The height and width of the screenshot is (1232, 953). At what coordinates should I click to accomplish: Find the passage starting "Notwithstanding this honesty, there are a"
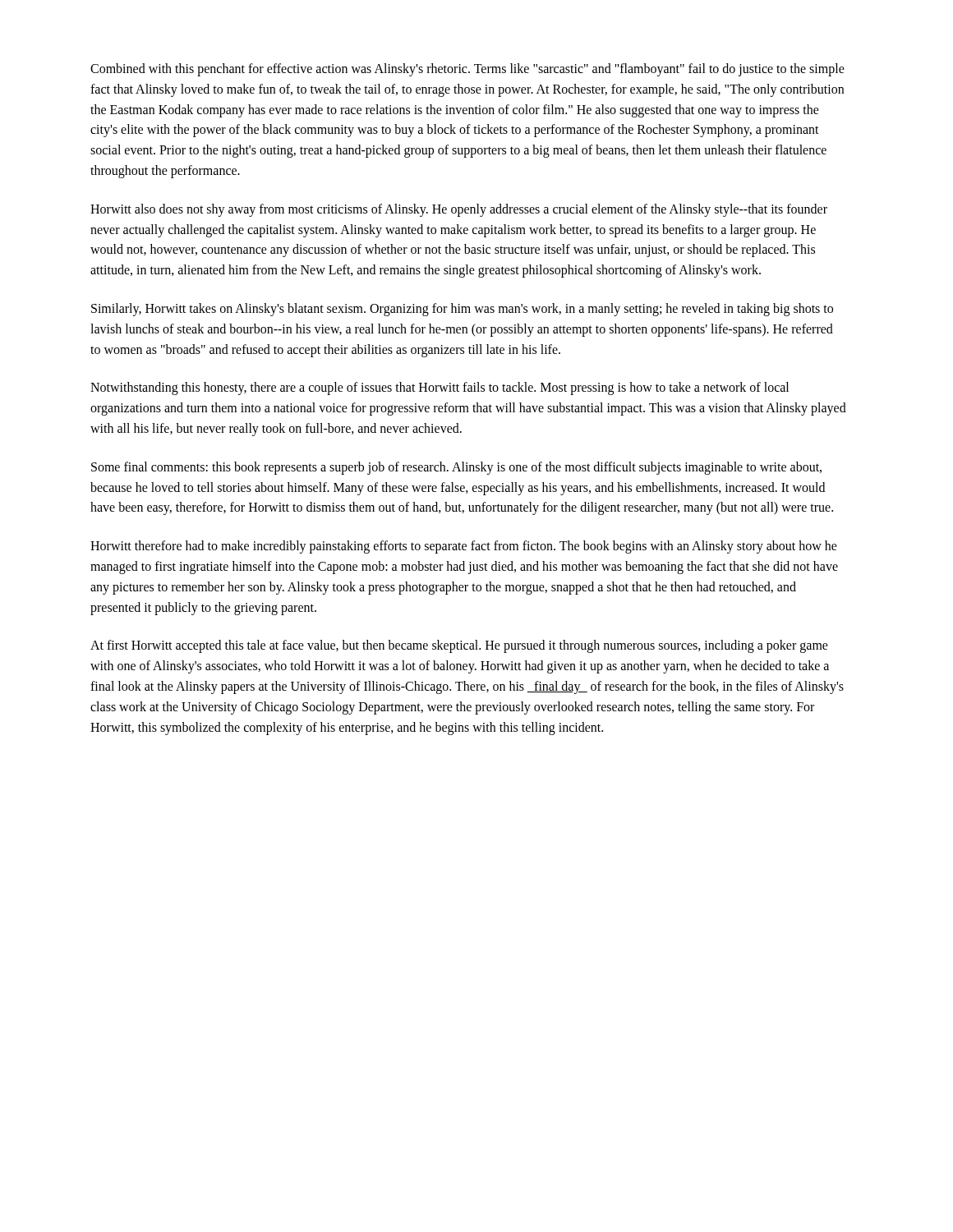[x=468, y=408]
